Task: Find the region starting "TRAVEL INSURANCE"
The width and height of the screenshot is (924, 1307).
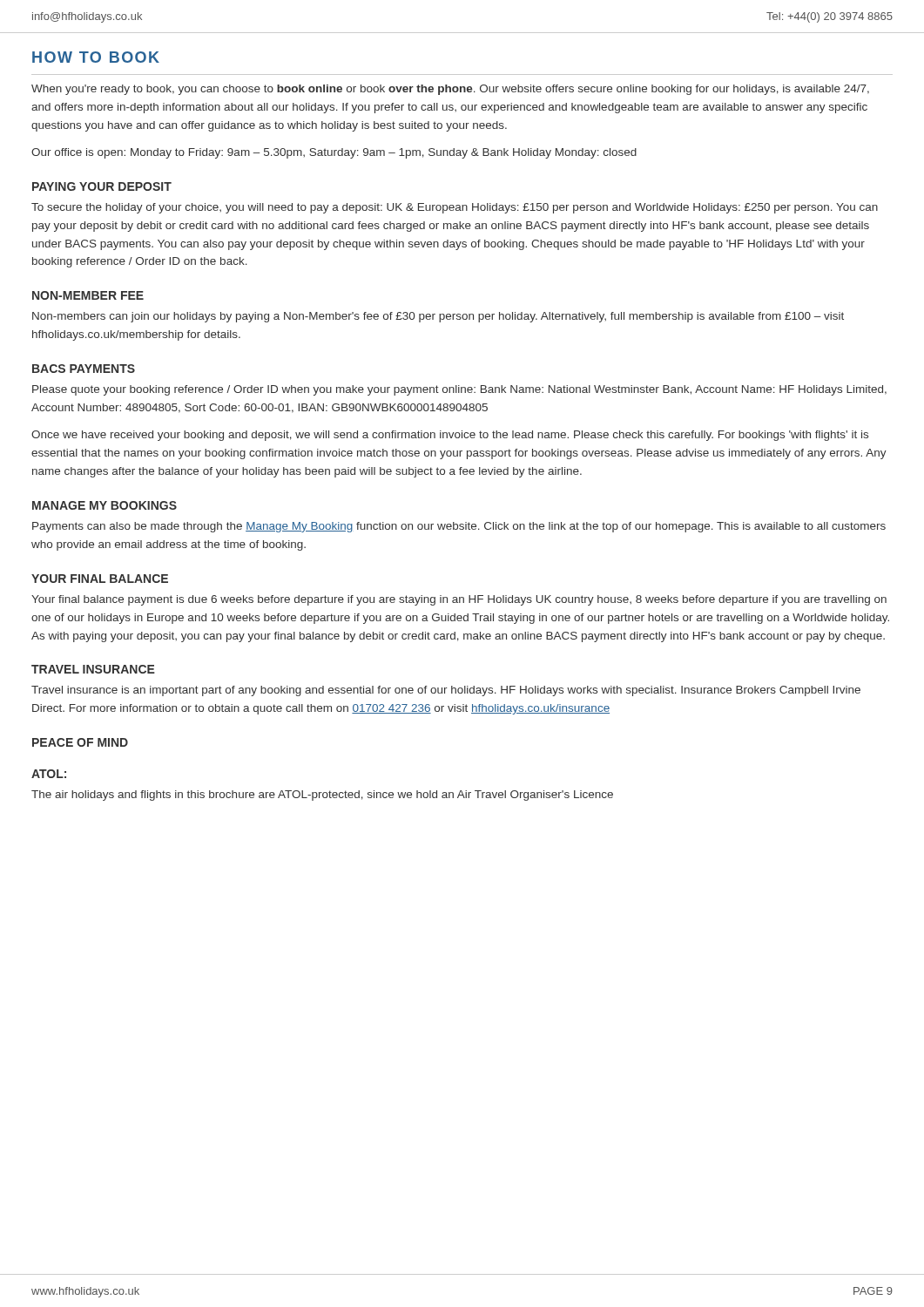Action: click(x=93, y=670)
